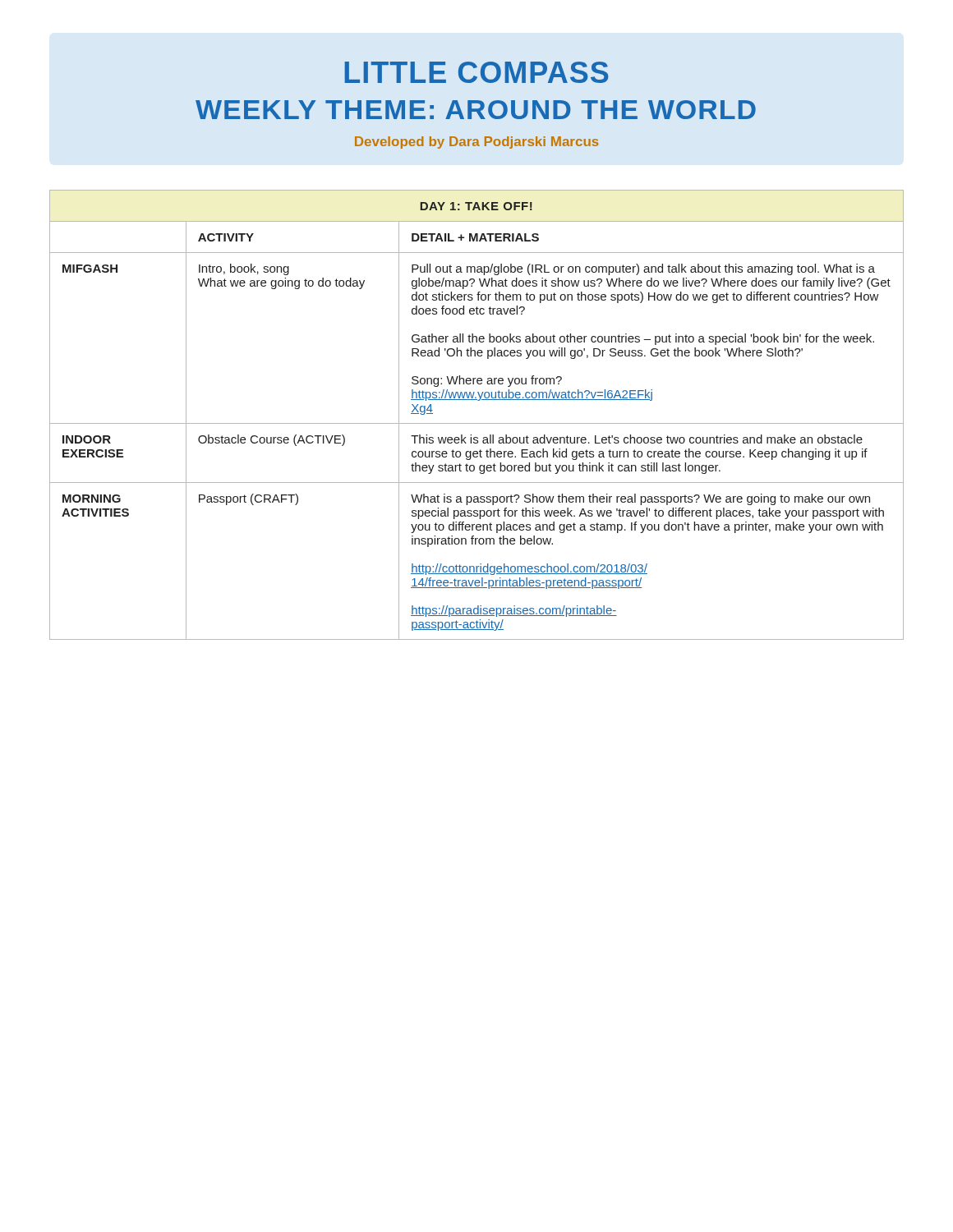Click a table
The image size is (953, 1232).
coord(476,415)
